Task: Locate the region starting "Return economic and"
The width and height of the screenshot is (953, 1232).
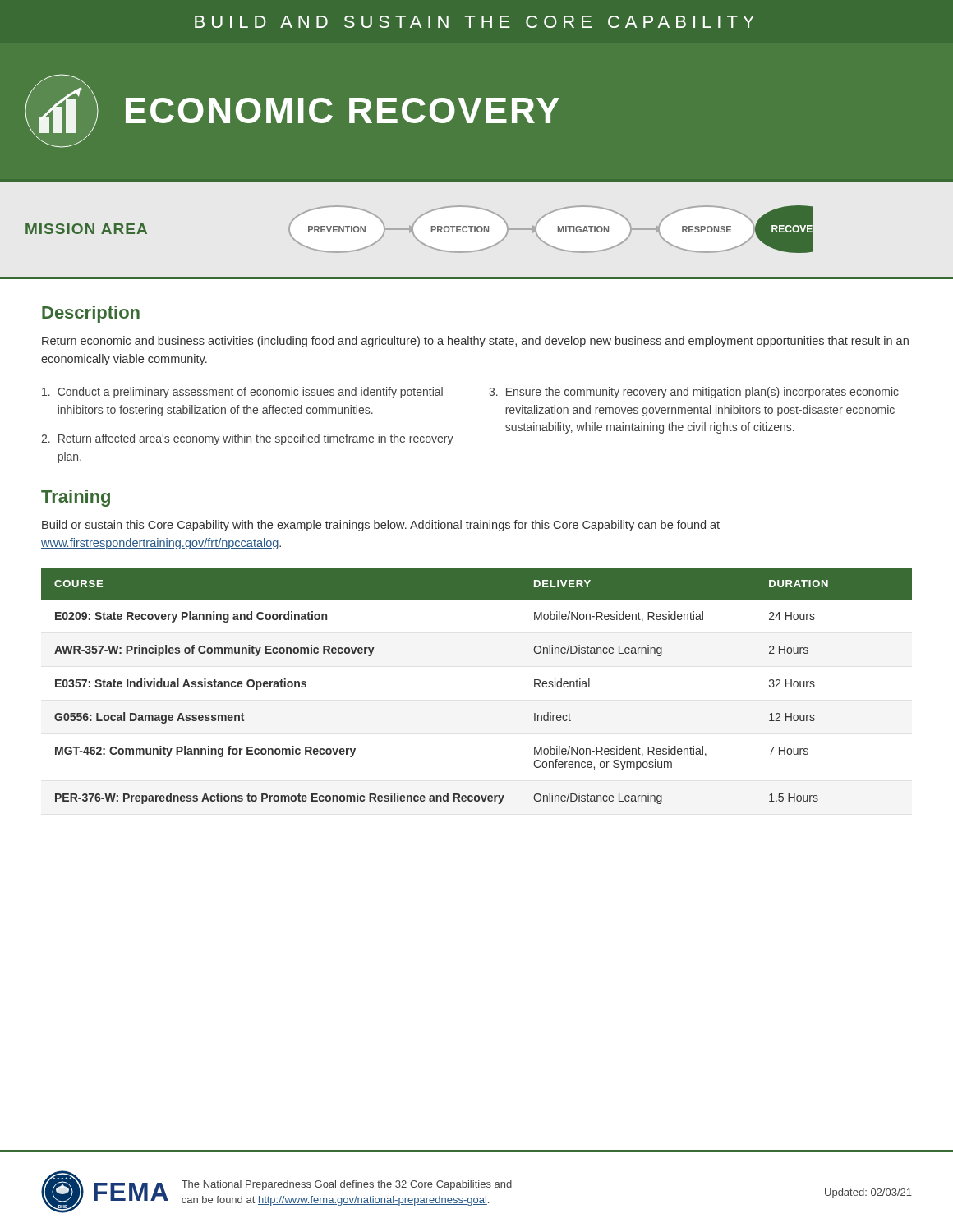Action: click(x=475, y=350)
